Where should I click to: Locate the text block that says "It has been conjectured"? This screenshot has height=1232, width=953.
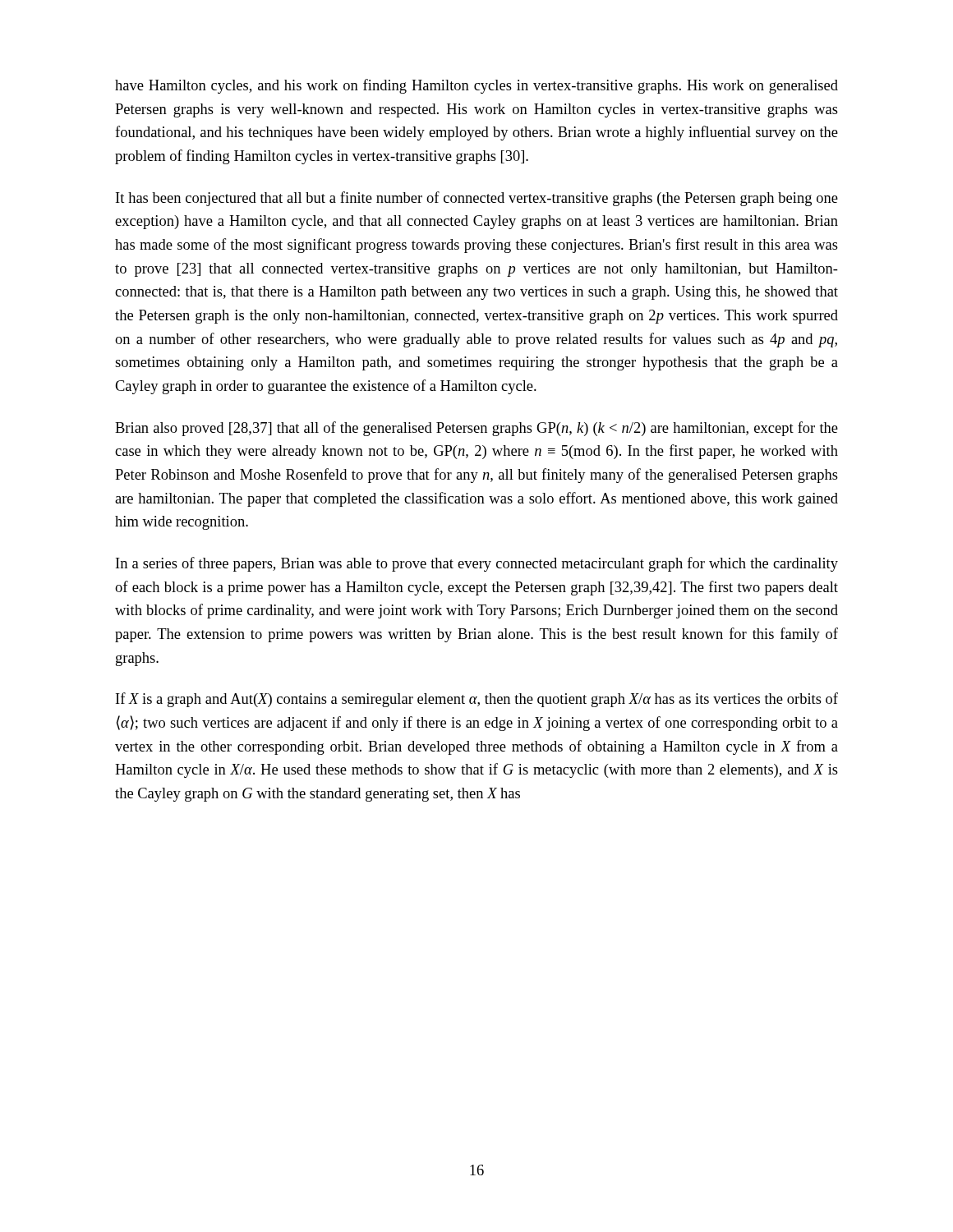476,292
